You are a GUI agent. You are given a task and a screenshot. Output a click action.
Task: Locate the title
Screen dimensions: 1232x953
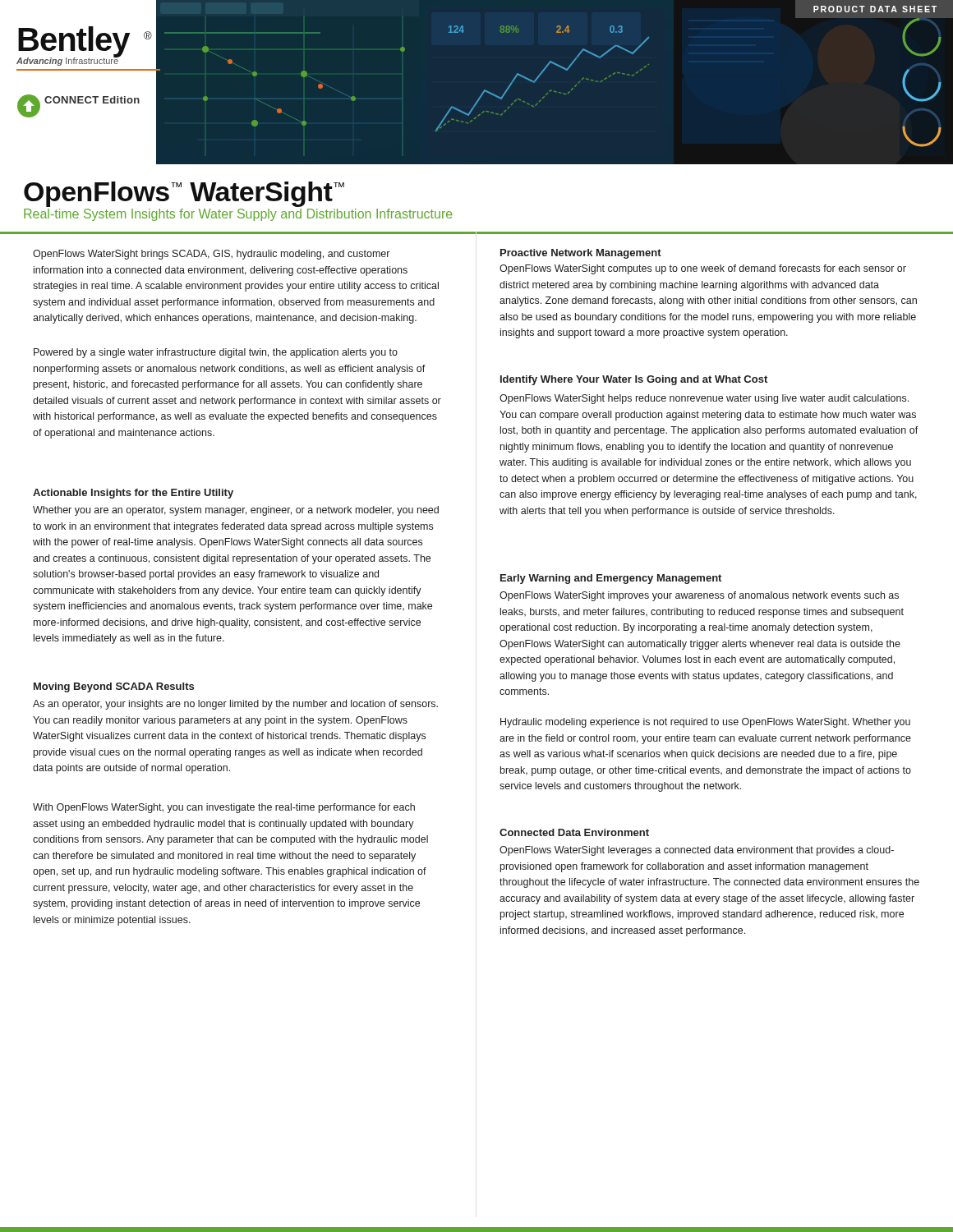pos(476,192)
